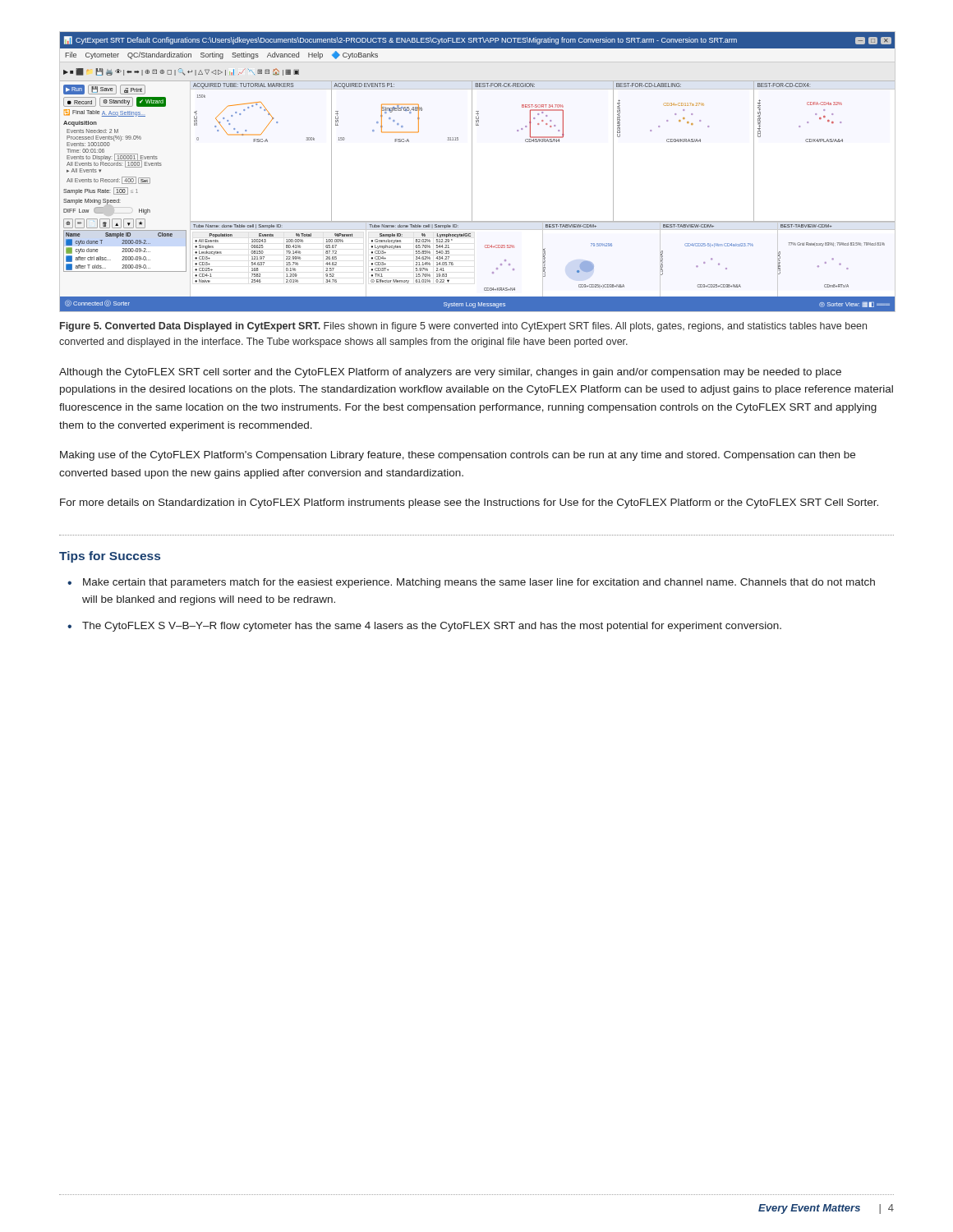Image resolution: width=953 pixels, height=1232 pixels.
Task: Point to the block beginning "Make certain that parameters match for the"
Action: [x=479, y=590]
